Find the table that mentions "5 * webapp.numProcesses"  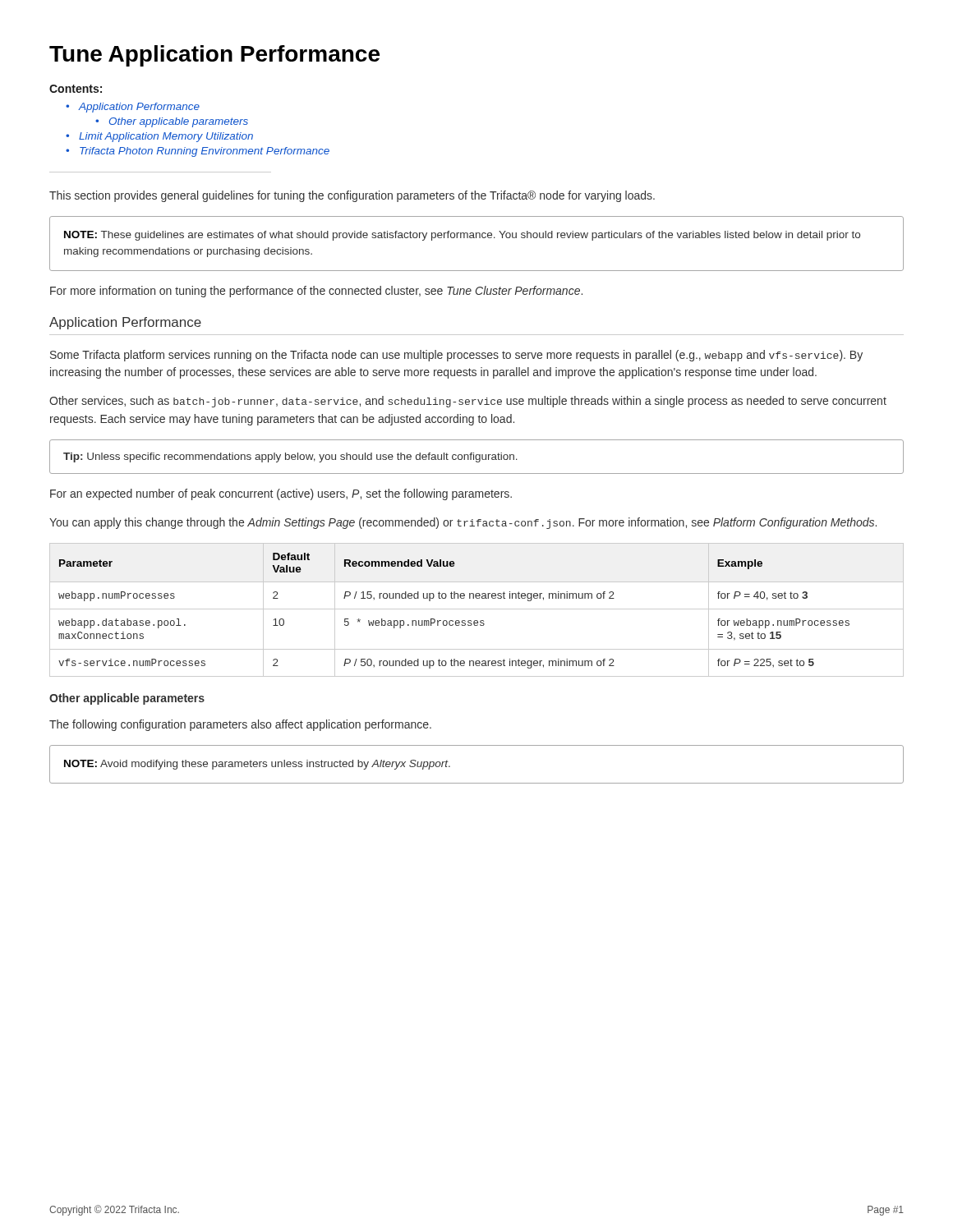[x=476, y=610]
